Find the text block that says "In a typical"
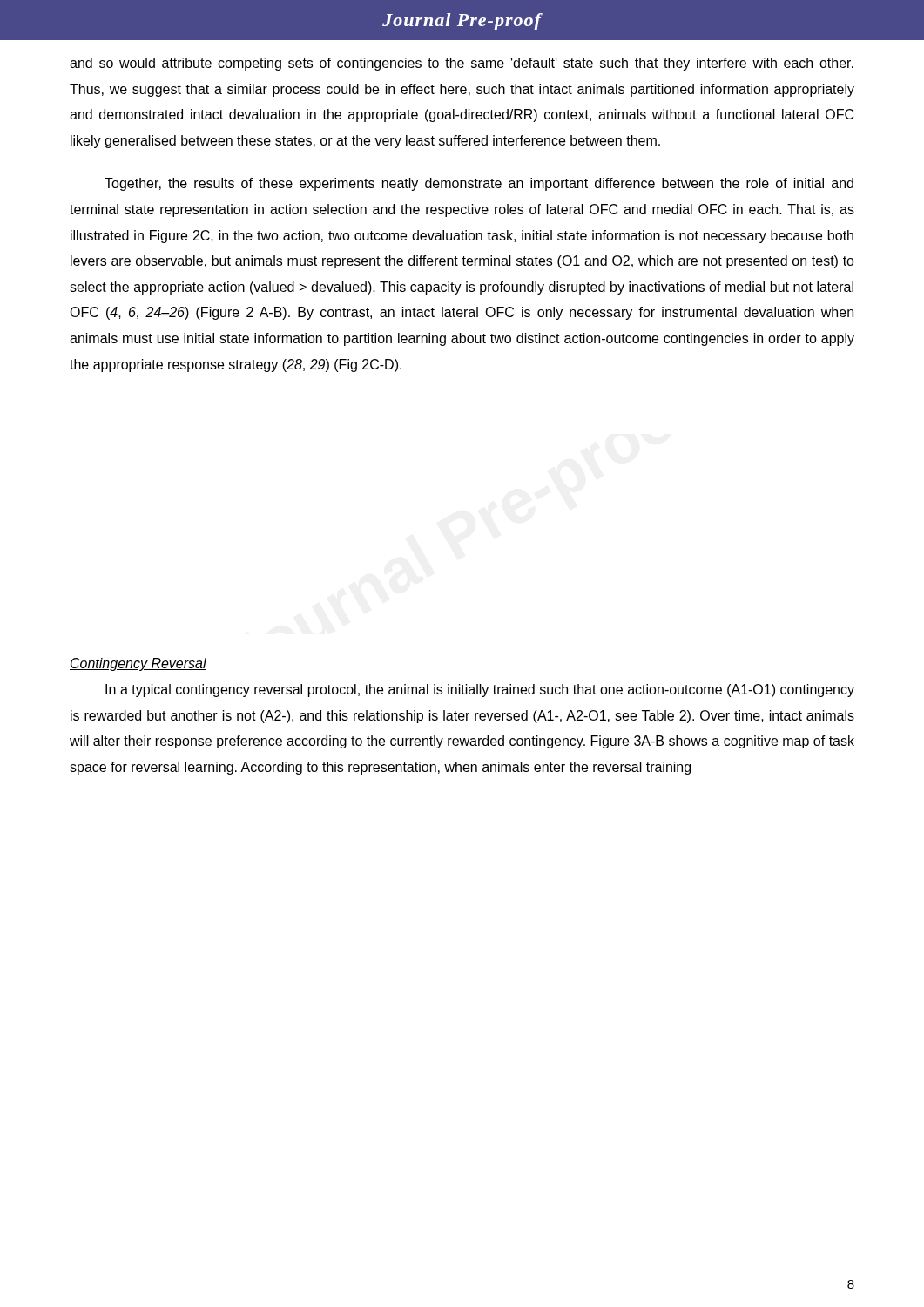Image resolution: width=924 pixels, height=1307 pixels. click(462, 729)
